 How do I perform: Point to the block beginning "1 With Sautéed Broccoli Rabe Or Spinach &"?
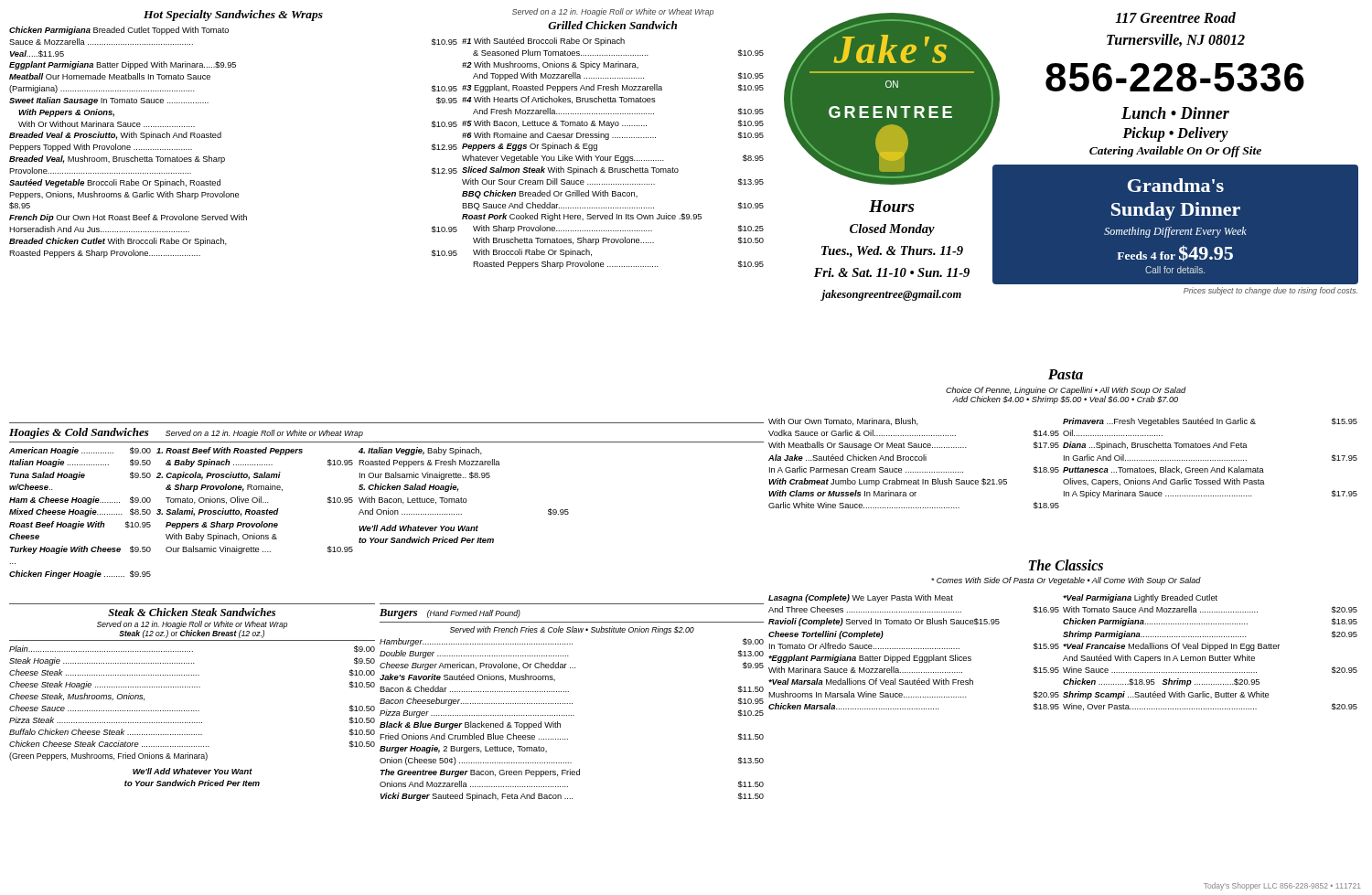pyautogui.click(x=613, y=153)
